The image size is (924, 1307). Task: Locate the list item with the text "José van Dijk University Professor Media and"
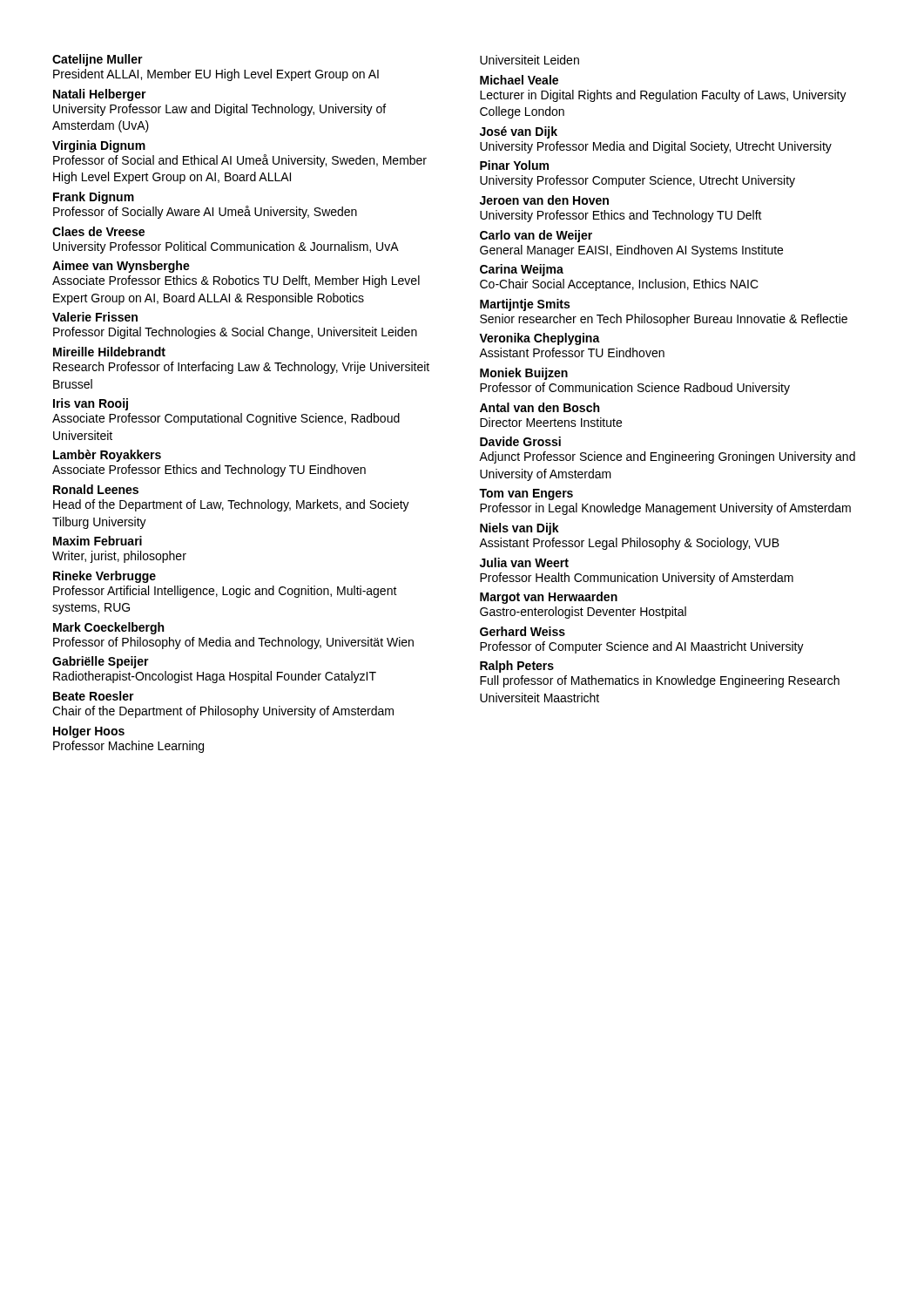pyautogui.click(x=676, y=140)
